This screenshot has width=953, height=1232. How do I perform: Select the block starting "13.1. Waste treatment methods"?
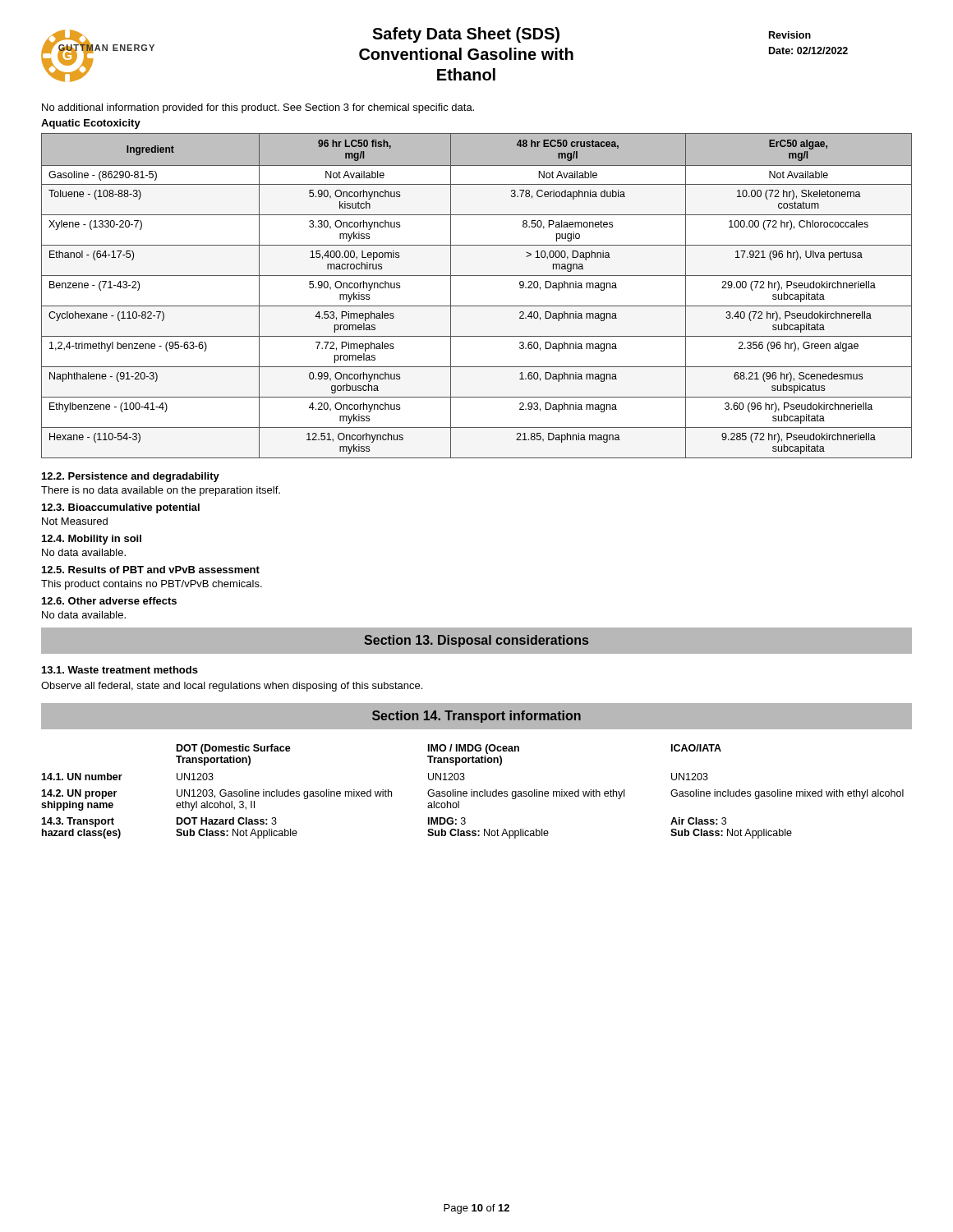pyautogui.click(x=120, y=670)
